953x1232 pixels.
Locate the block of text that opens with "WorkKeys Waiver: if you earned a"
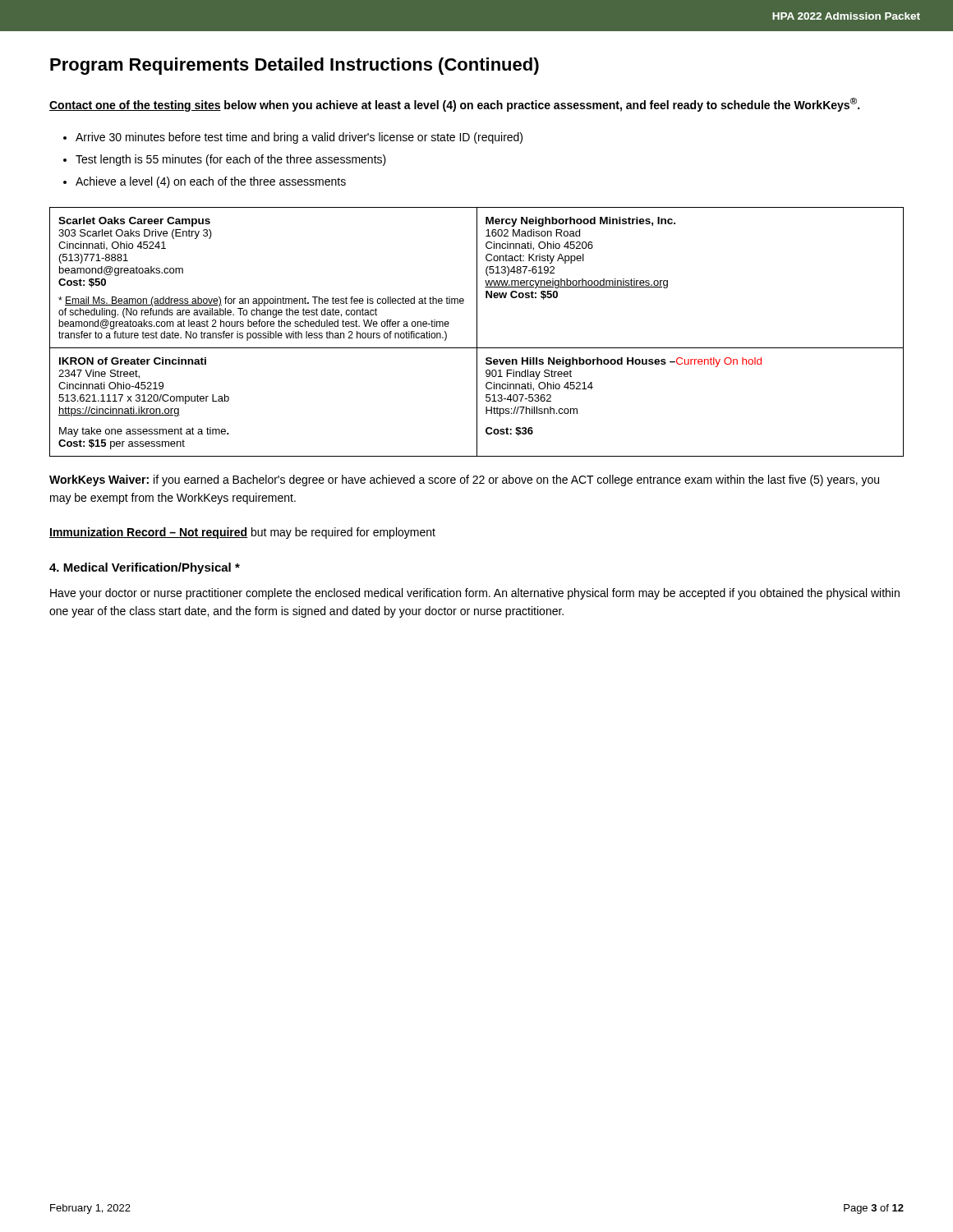(465, 489)
